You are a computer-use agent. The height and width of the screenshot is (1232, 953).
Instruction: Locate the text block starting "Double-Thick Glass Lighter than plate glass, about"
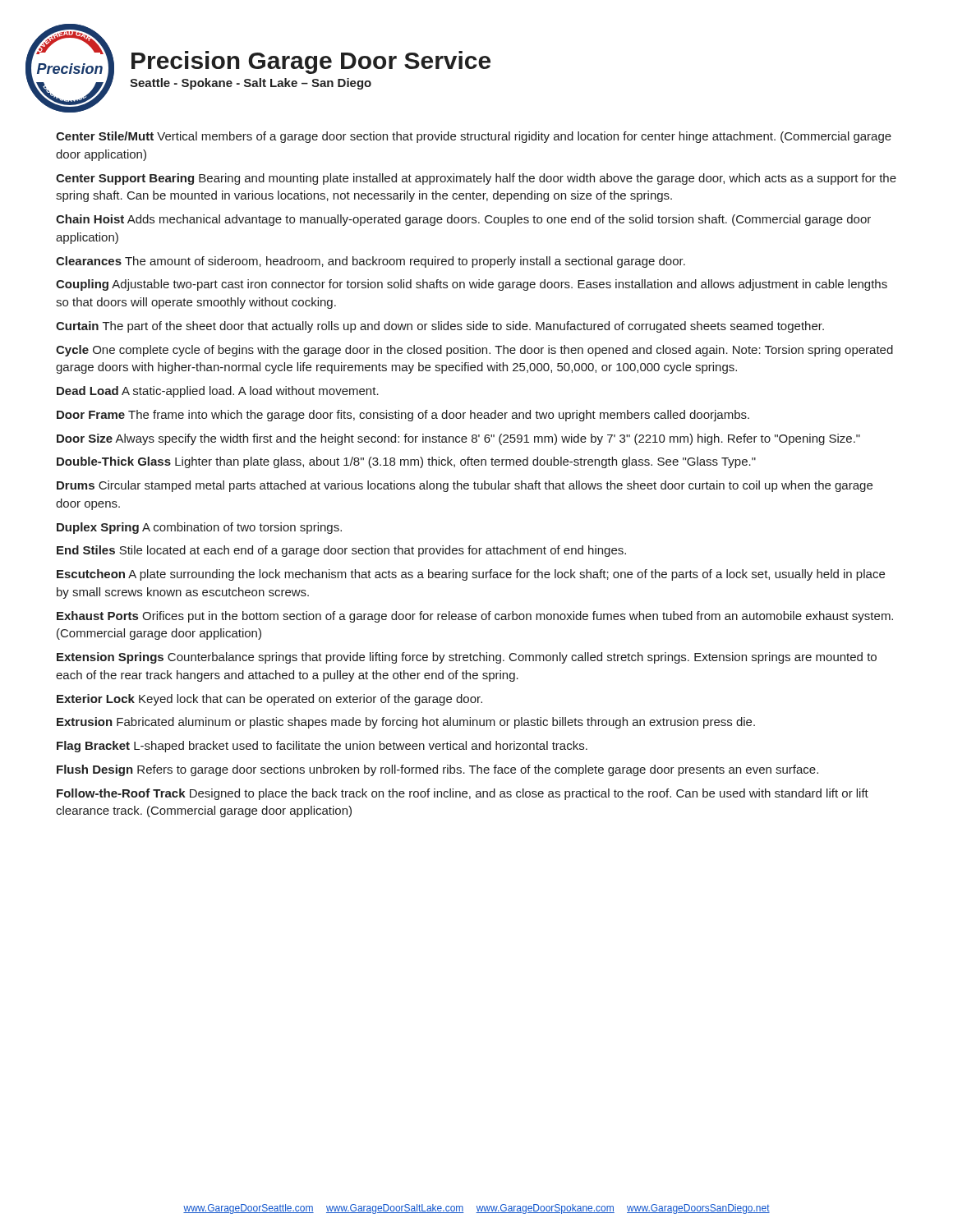(x=406, y=461)
